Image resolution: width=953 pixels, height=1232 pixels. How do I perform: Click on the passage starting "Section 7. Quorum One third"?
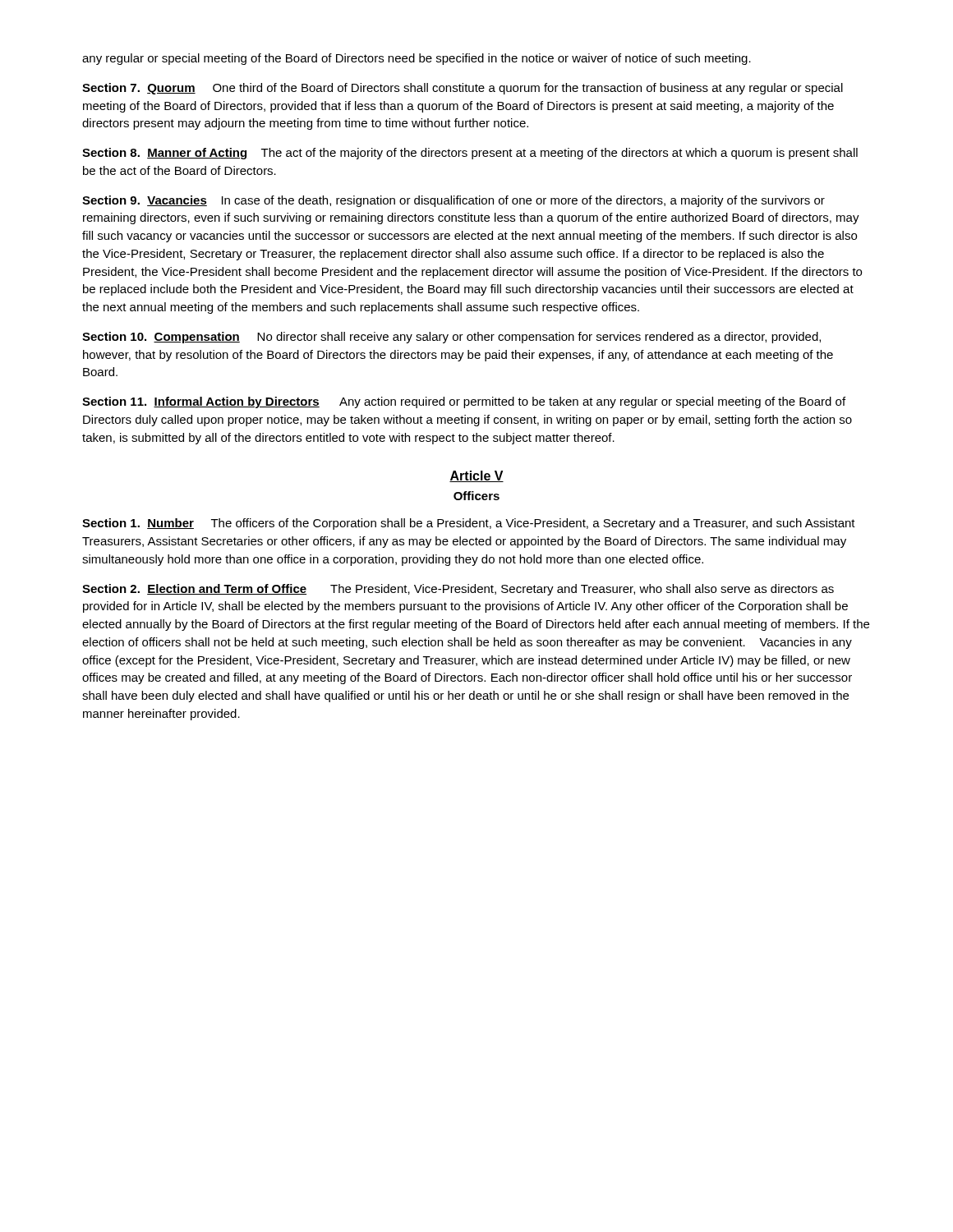coord(463,105)
